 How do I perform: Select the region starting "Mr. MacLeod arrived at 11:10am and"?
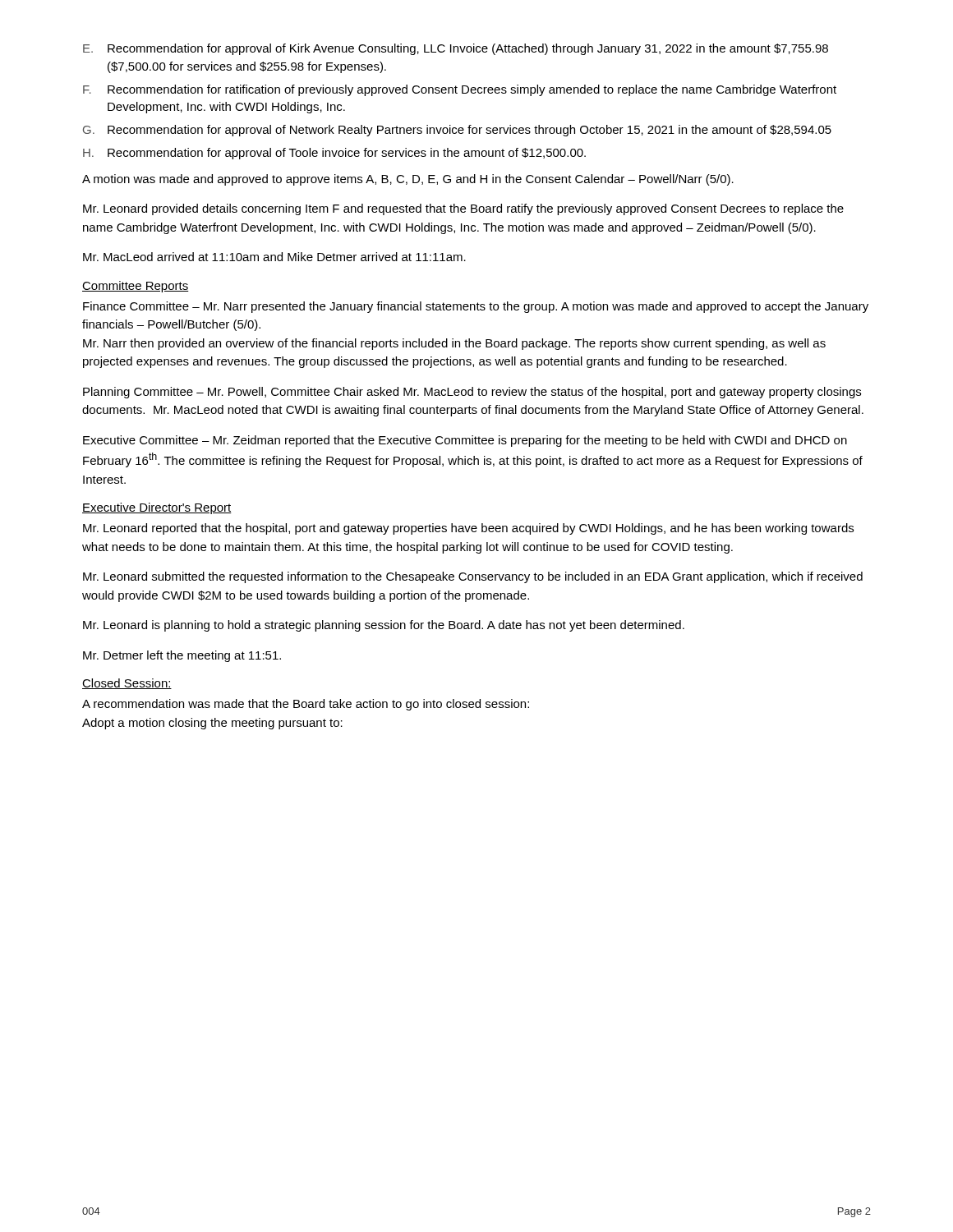tap(274, 257)
